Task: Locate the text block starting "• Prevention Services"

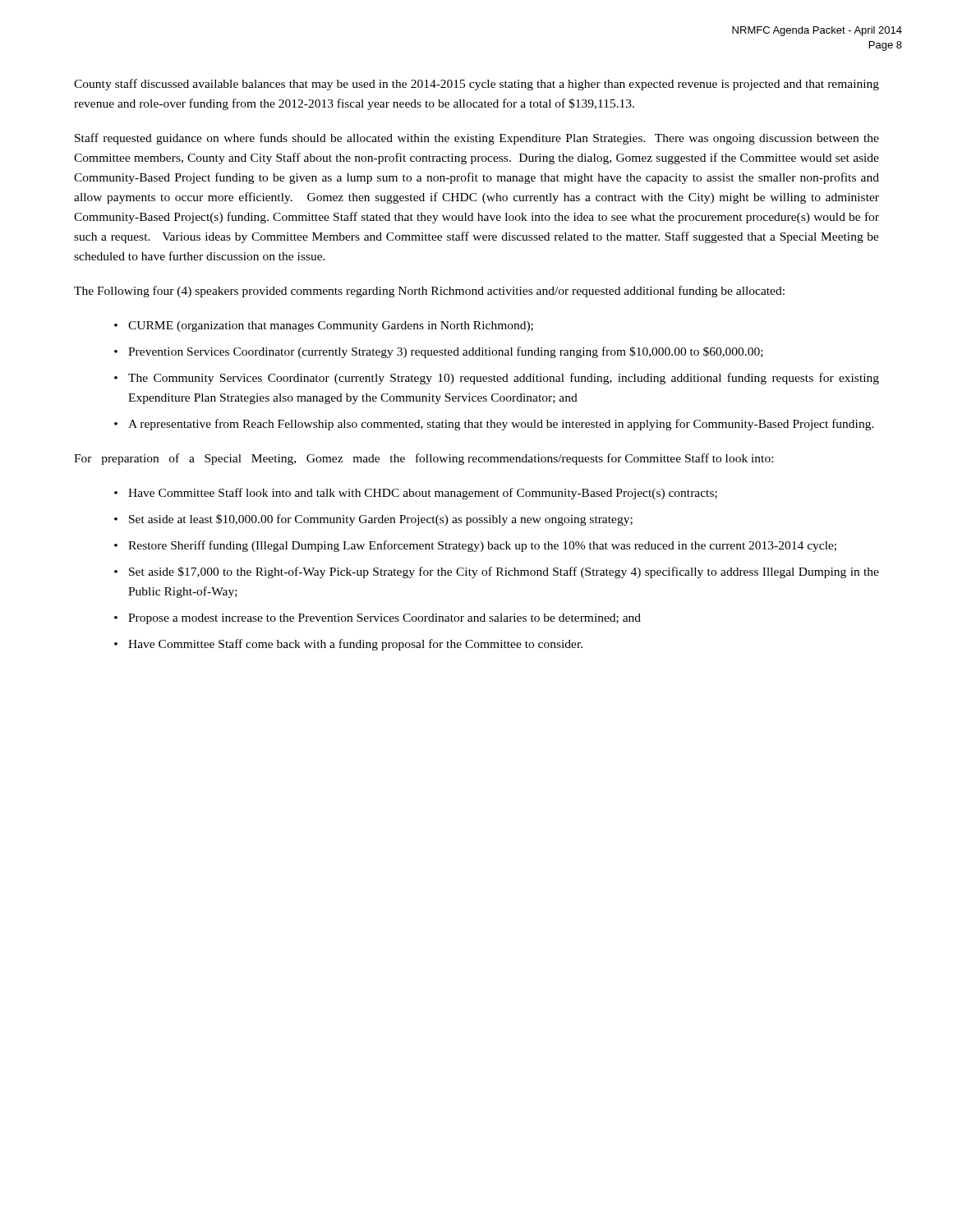Action: click(x=493, y=352)
